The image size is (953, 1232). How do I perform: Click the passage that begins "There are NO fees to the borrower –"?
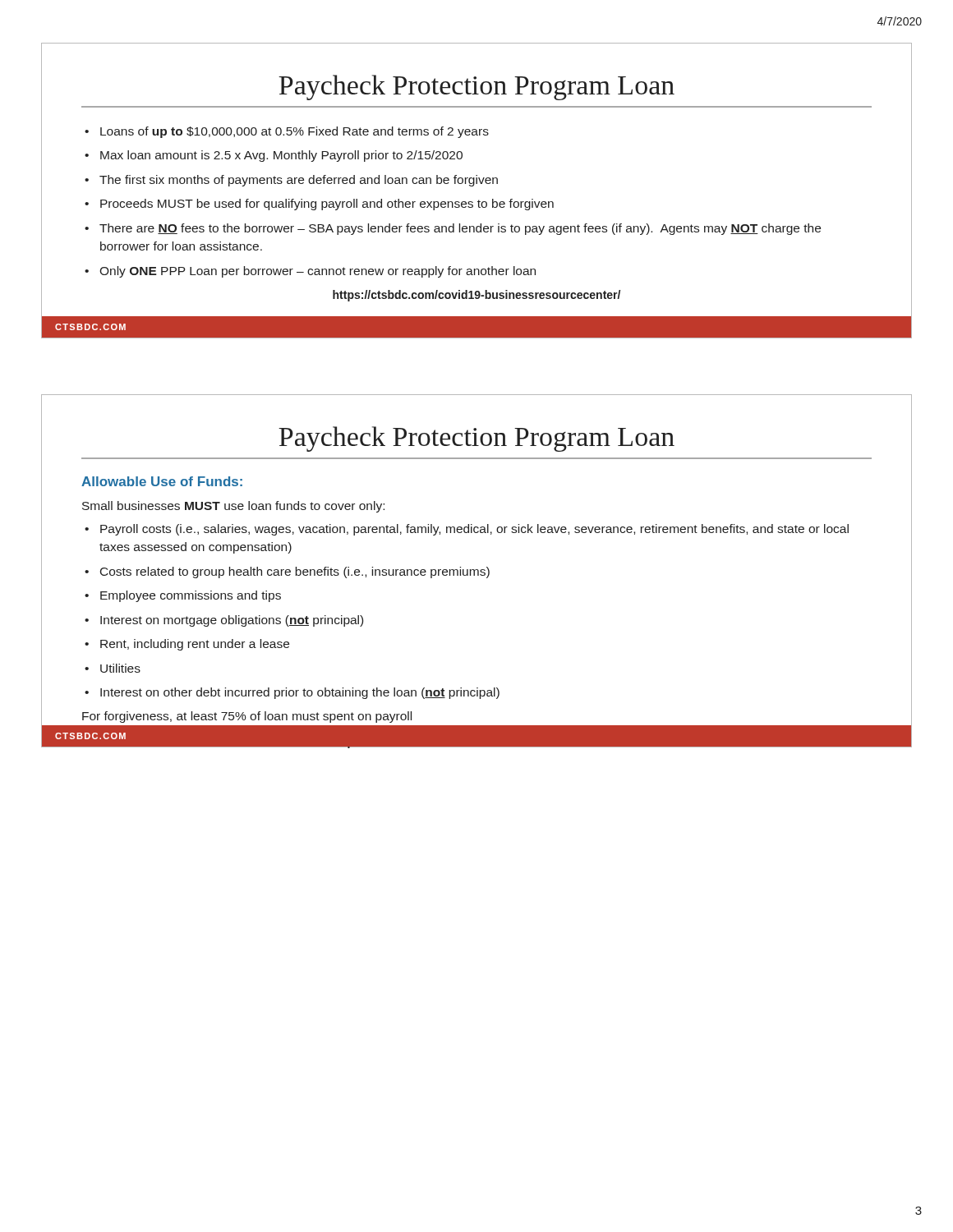point(460,237)
